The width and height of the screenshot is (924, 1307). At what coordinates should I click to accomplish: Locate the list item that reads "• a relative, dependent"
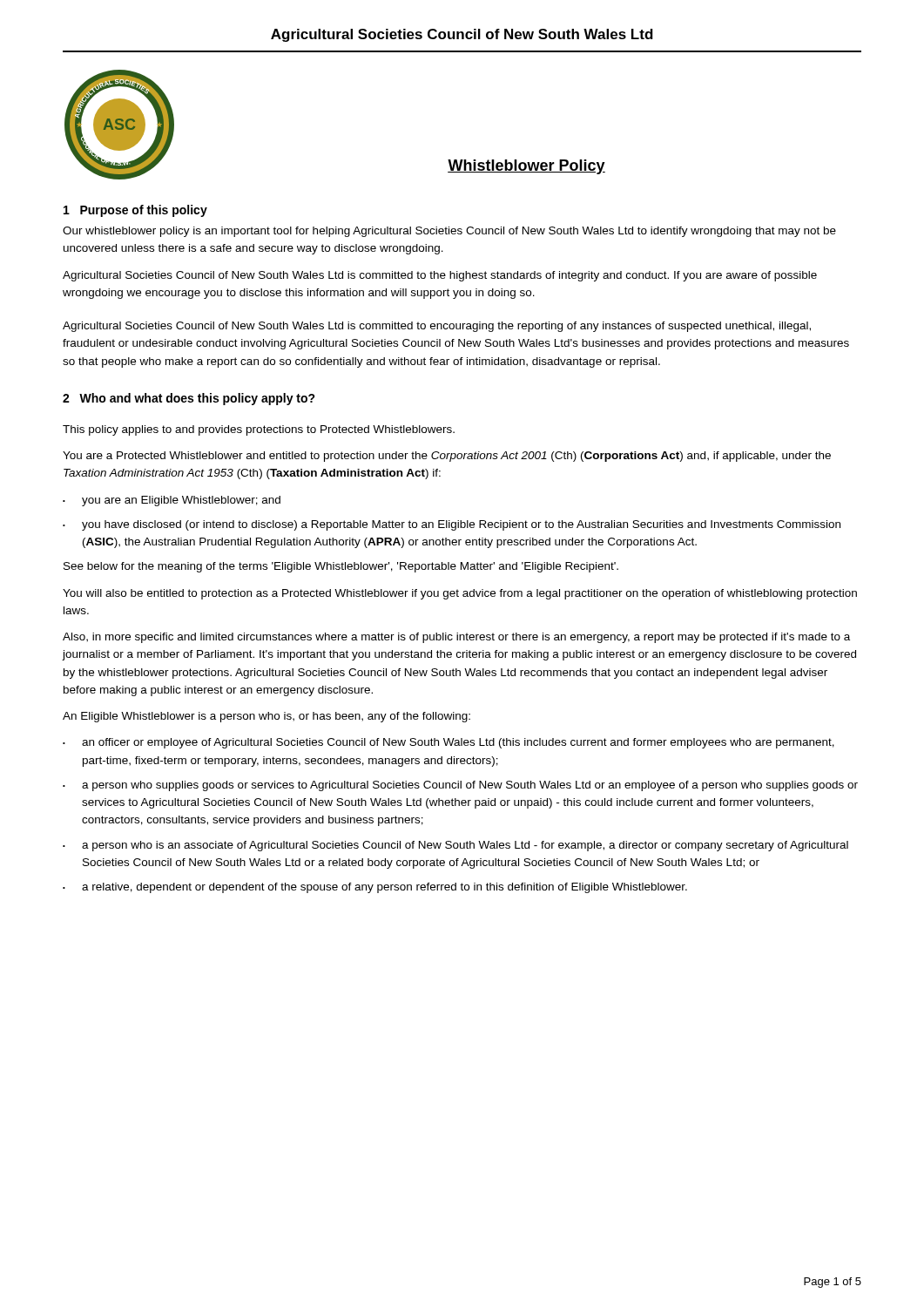462,887
